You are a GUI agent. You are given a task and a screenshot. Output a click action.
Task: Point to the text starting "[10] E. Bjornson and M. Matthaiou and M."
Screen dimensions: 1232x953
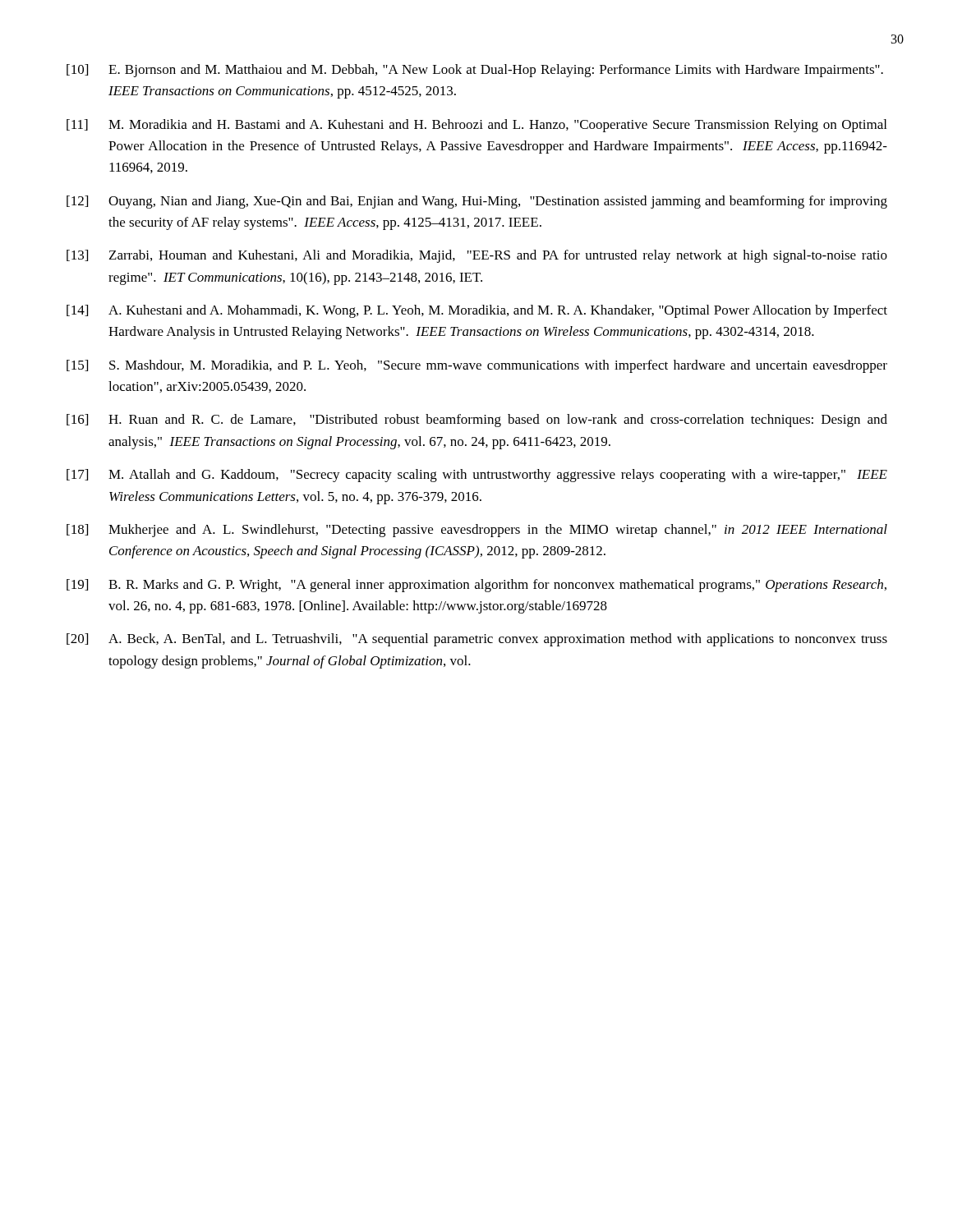(476, 81)
